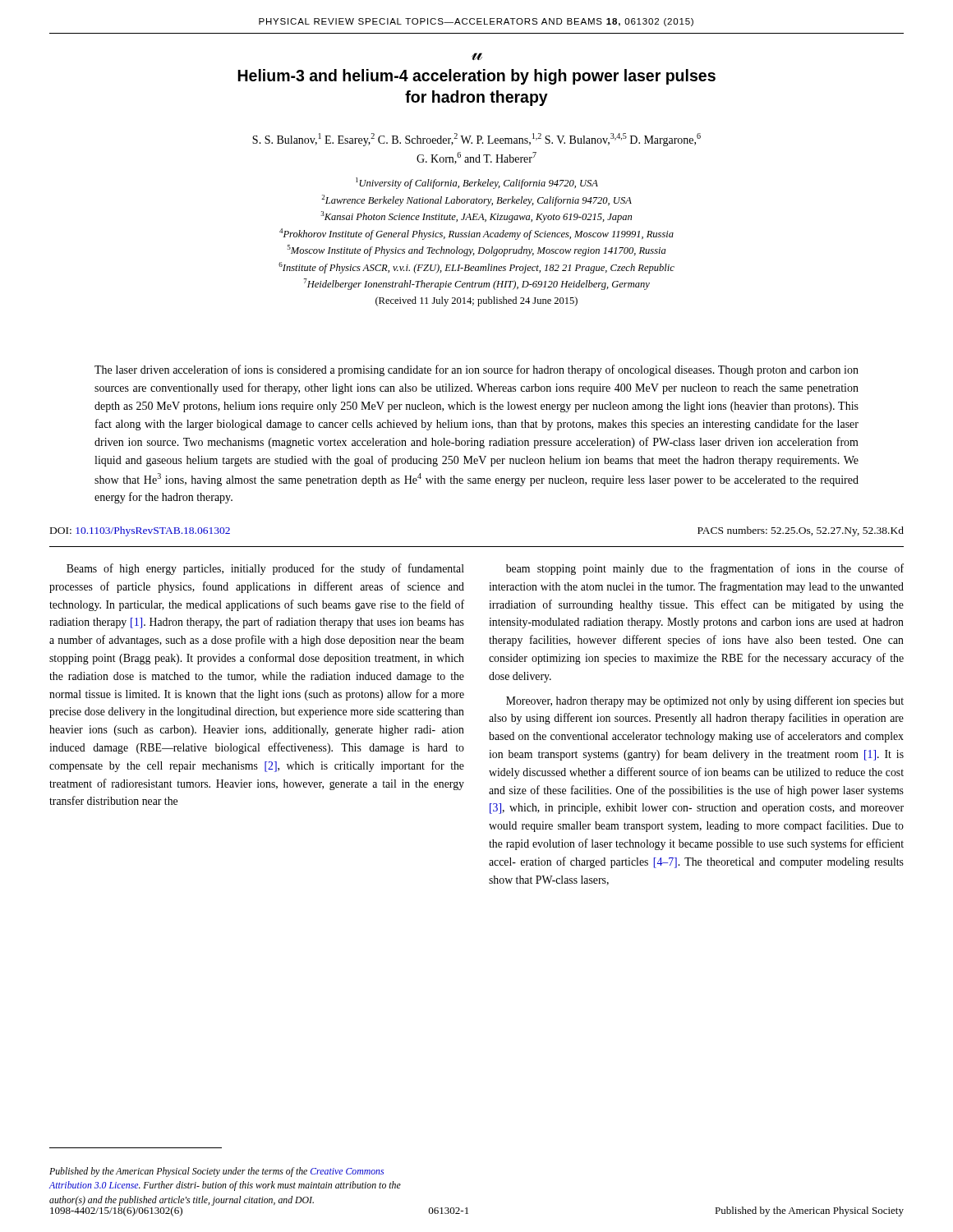The image size is (953, 1232).
Task: Click on the text block with the text "DOI: 10.1103/PhysRevSTAB.18.061302 PACS numbers: 52.25.Os,"
Action: coord(138,531)
